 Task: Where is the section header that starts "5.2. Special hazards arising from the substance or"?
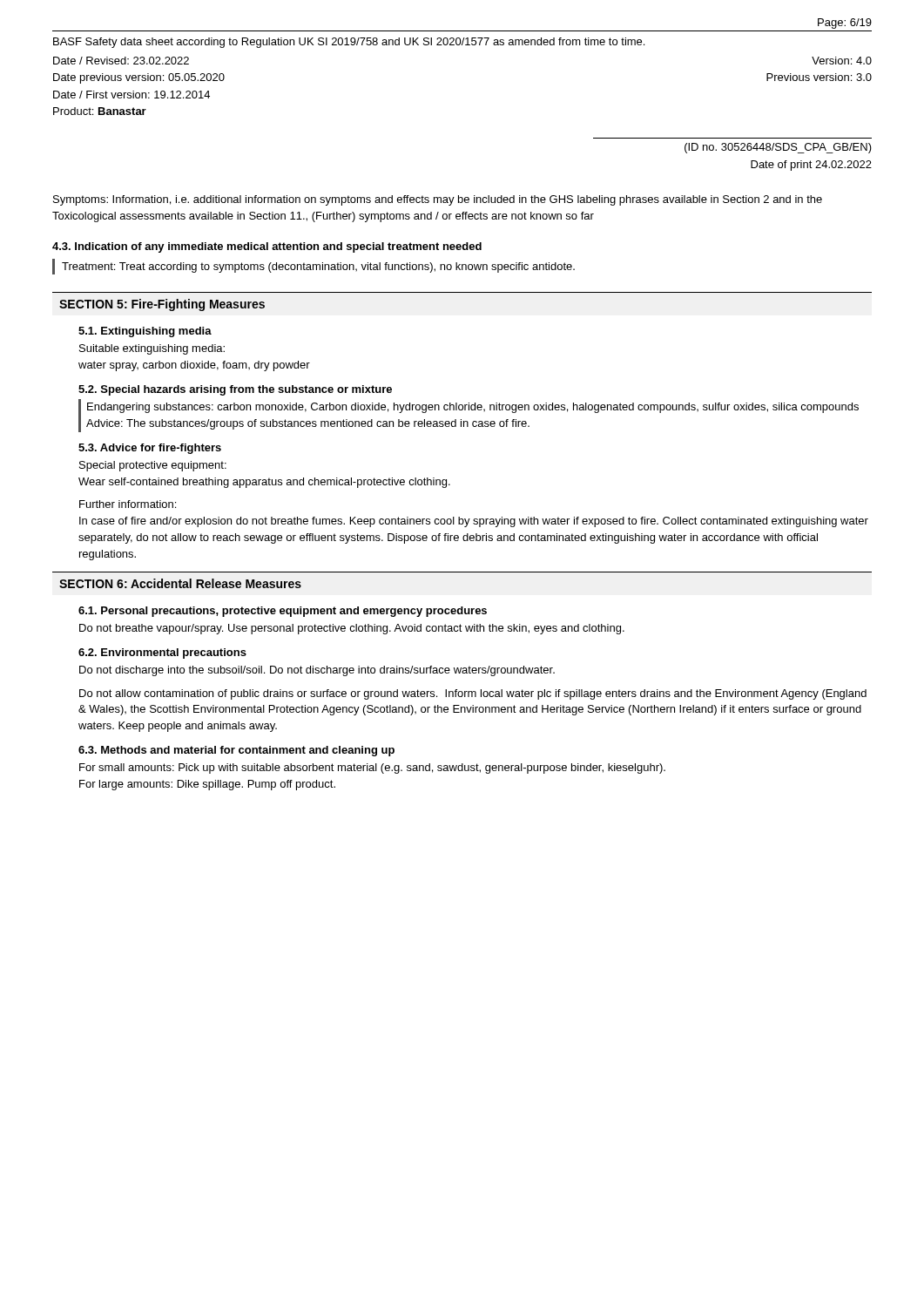tap(235, 389)
